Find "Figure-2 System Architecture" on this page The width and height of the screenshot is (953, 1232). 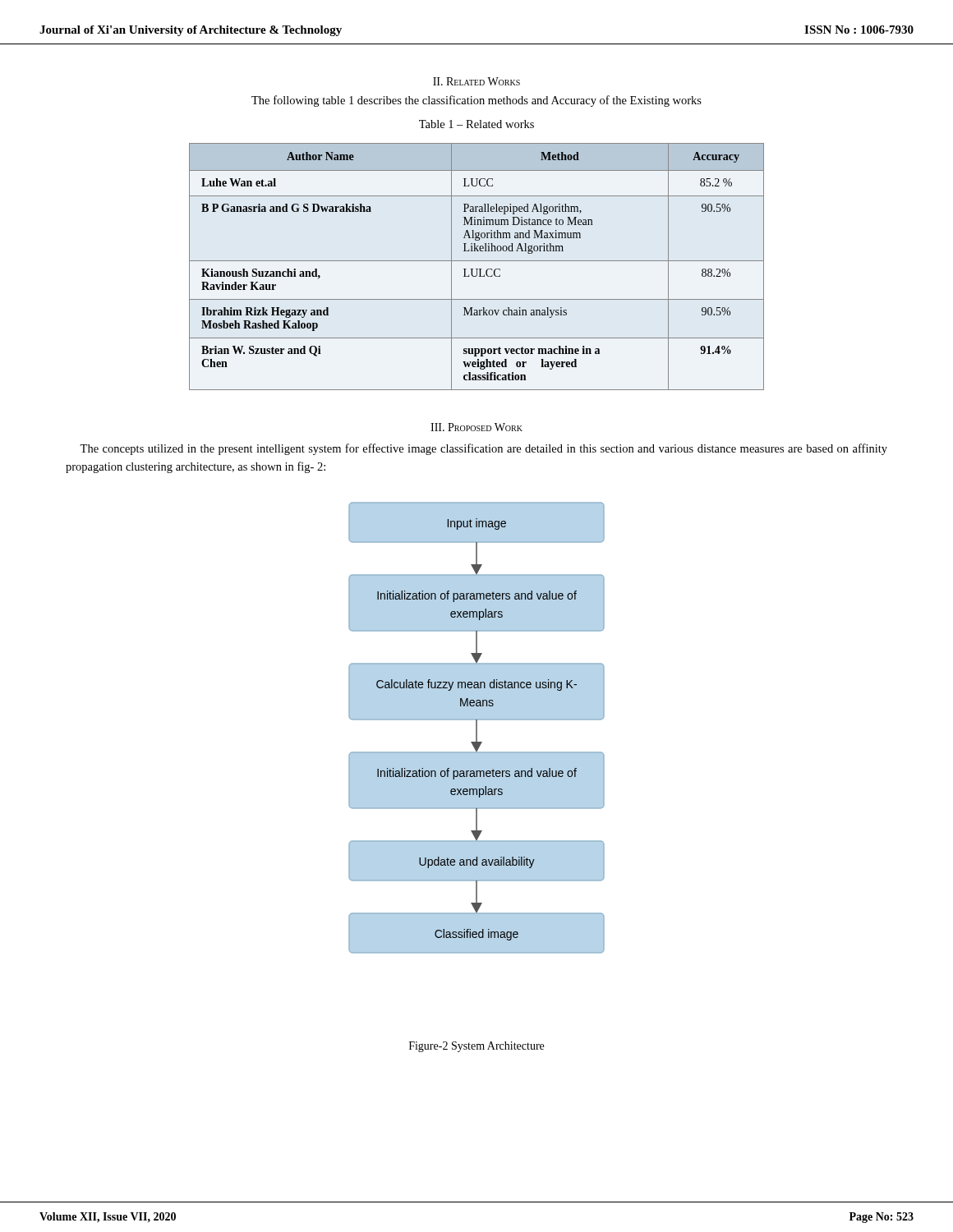pyautogui.click(x=476, y=1046)
